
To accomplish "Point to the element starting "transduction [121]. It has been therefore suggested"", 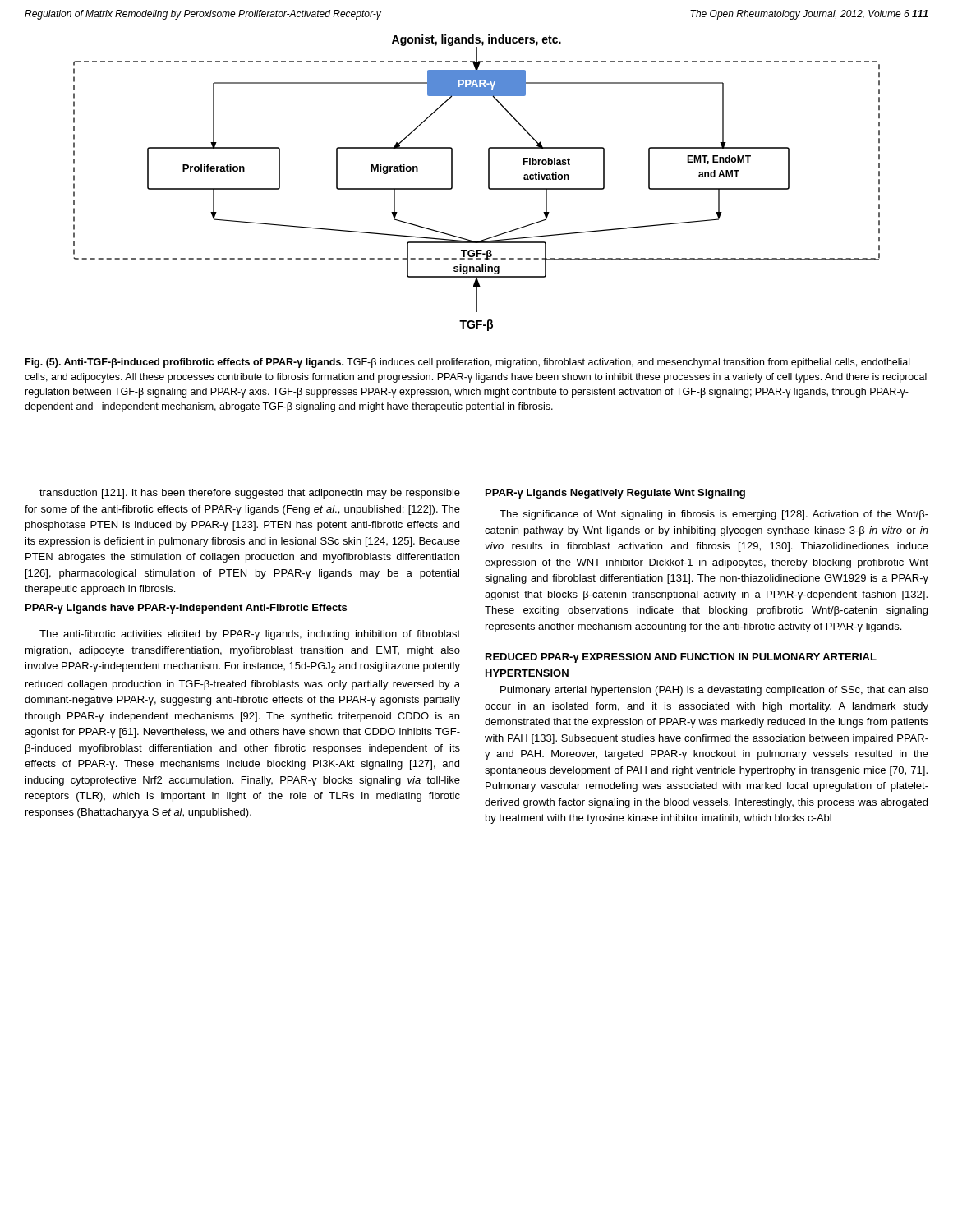I will point(242,541).
